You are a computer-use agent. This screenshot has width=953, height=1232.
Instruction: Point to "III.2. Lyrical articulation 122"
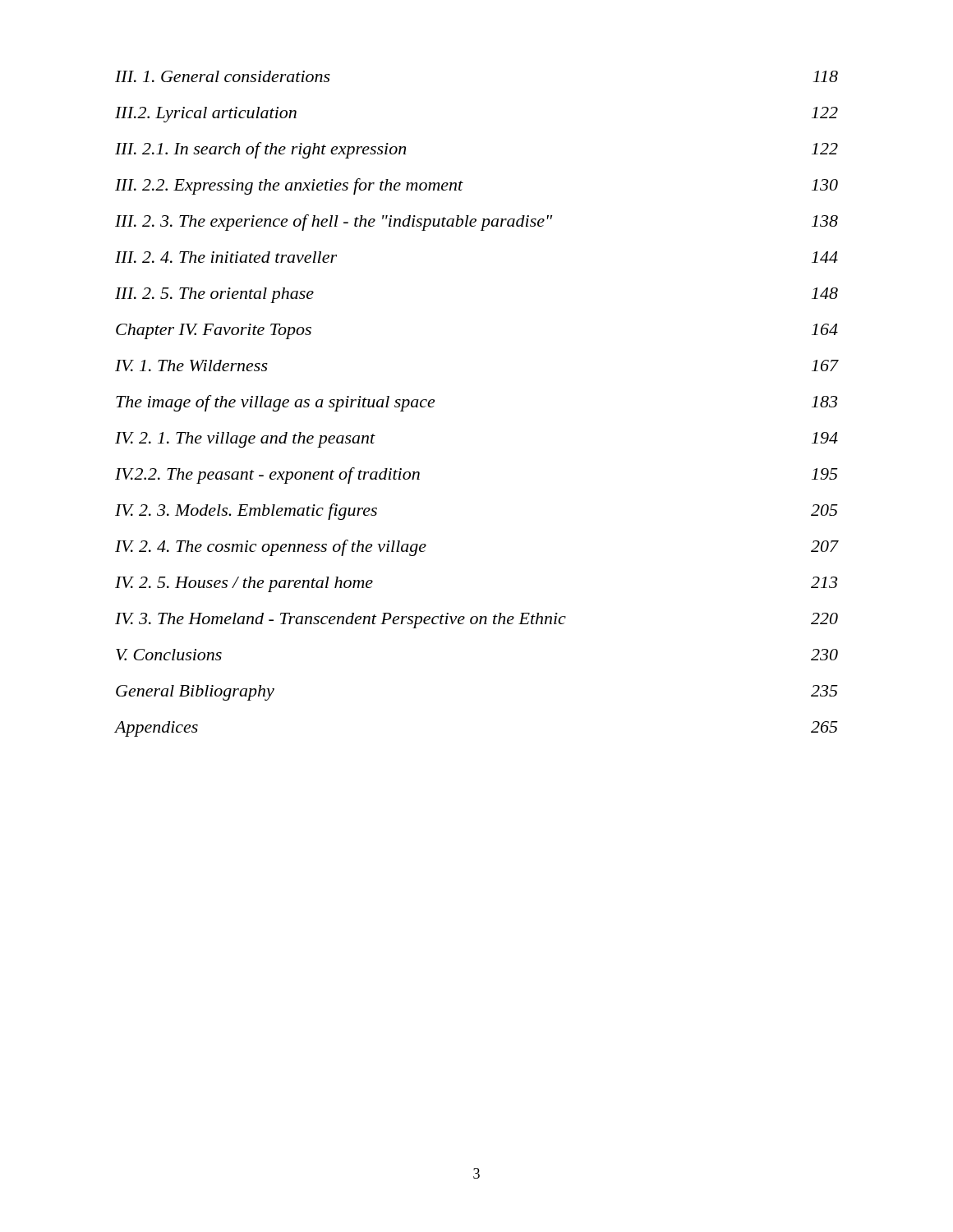tap(205, 115)
